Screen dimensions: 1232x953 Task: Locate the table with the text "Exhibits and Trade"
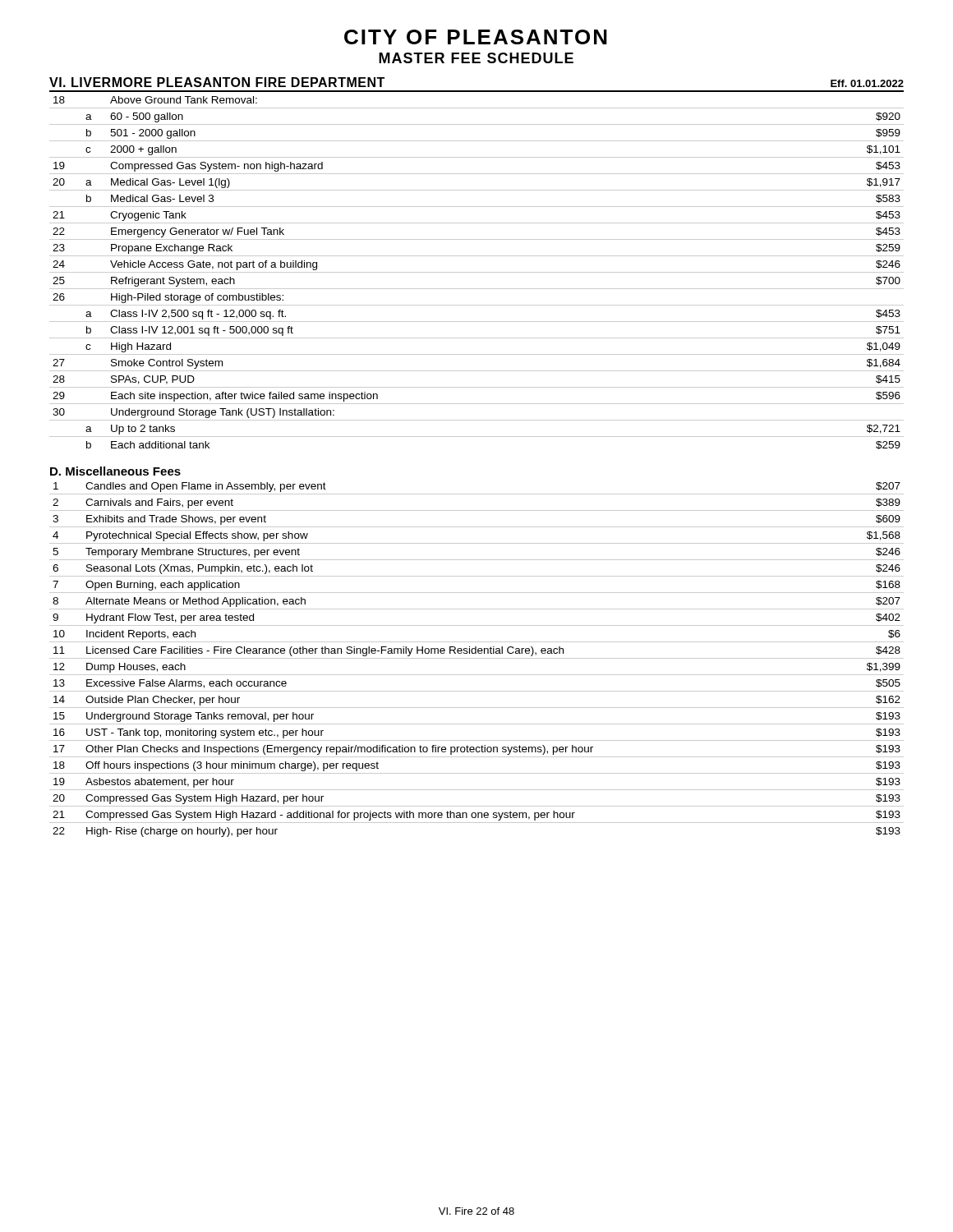(x=476, y=658)
